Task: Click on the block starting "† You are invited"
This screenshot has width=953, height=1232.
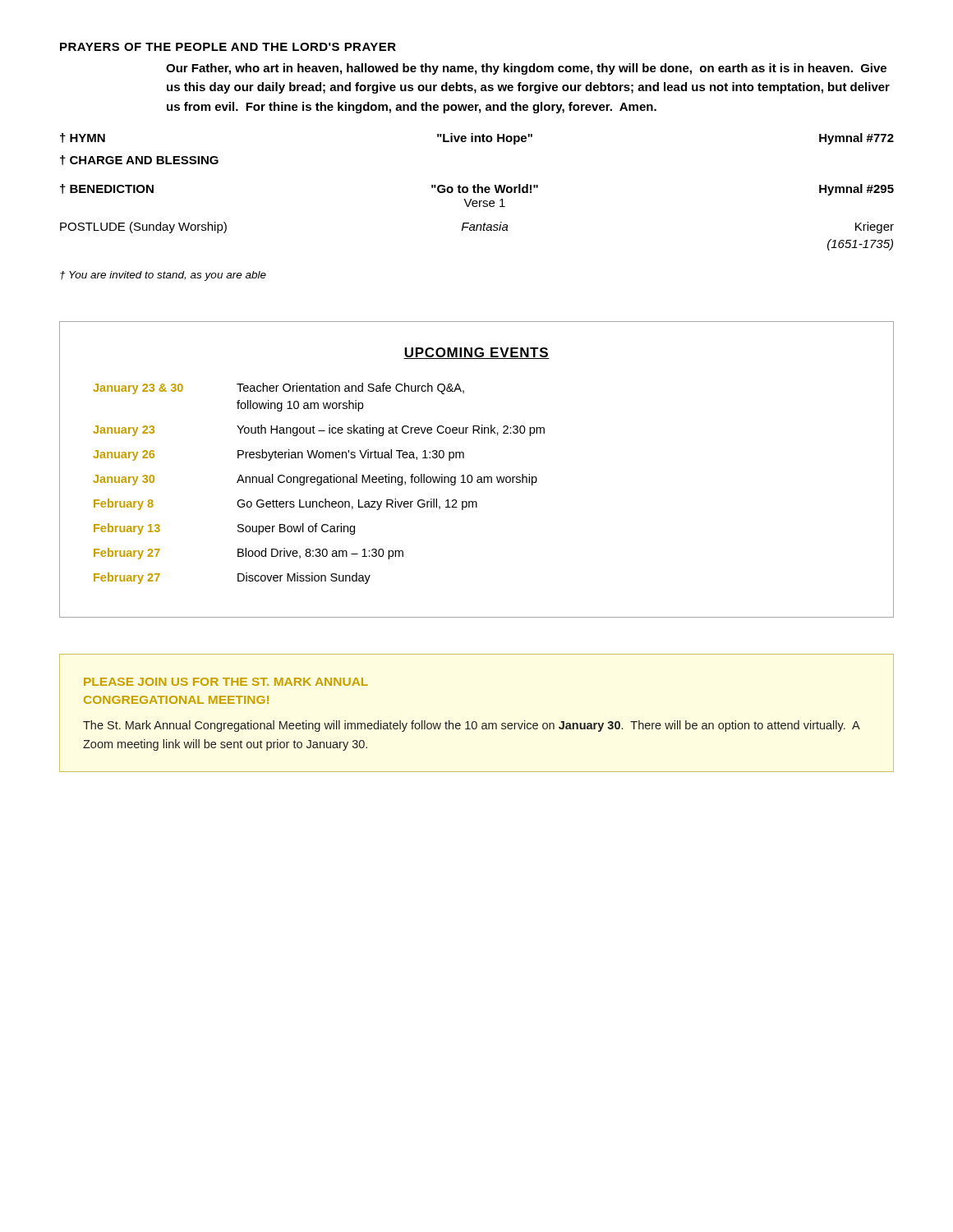Action: (x=163, y=274)
